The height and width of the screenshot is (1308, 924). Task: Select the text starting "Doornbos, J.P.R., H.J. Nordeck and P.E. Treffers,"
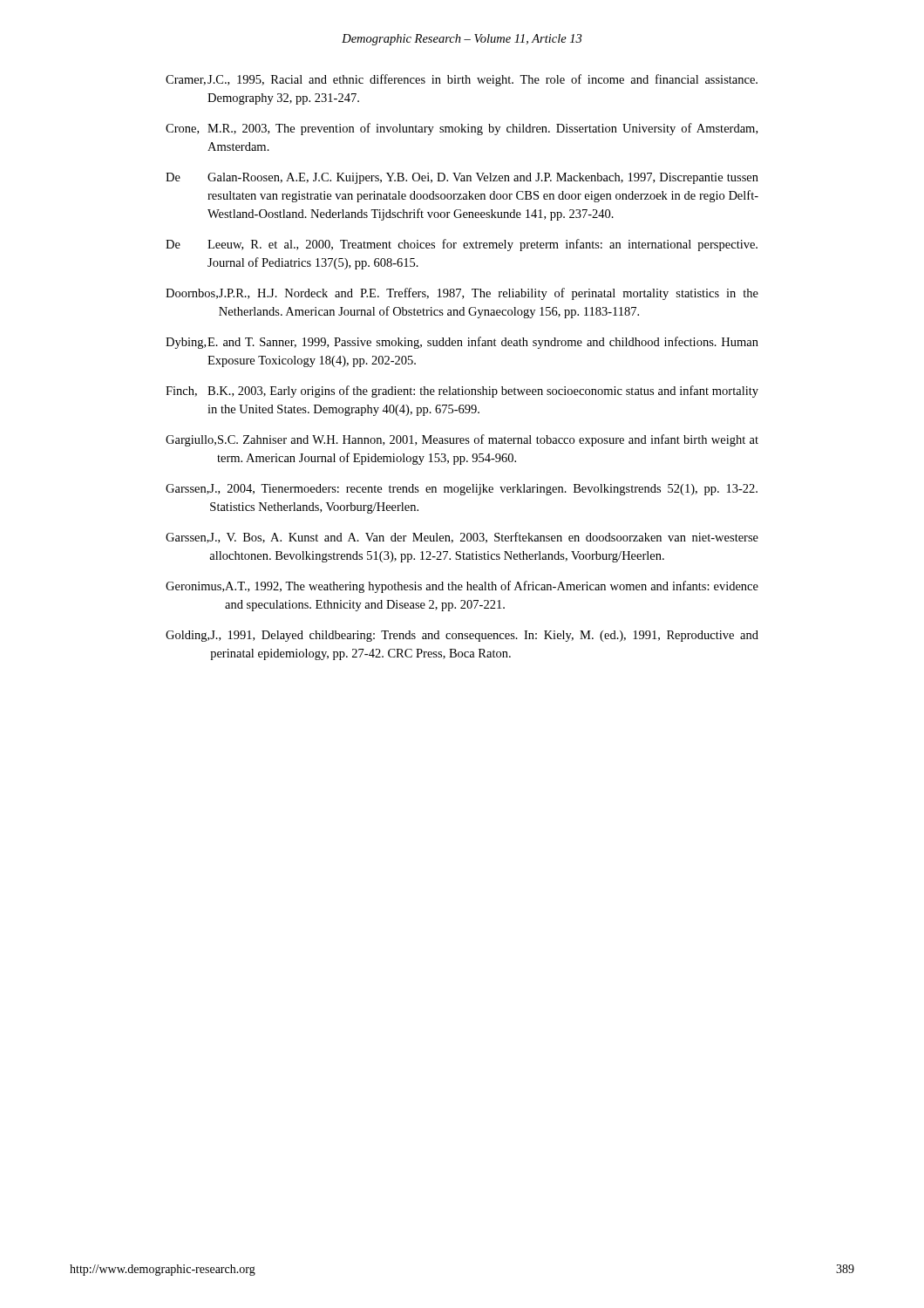462,303
